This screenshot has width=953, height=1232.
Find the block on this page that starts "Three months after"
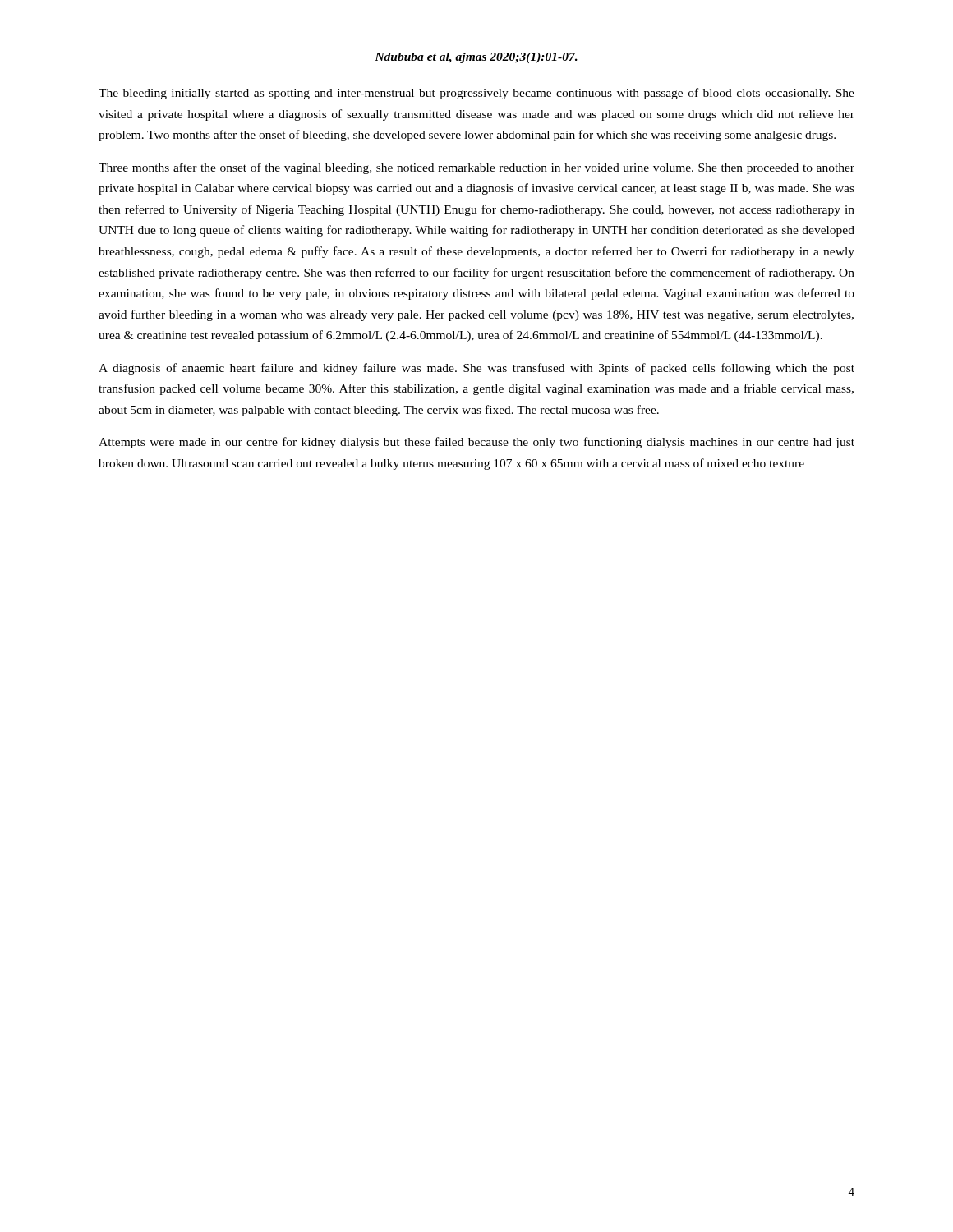[x=476, y=251]
